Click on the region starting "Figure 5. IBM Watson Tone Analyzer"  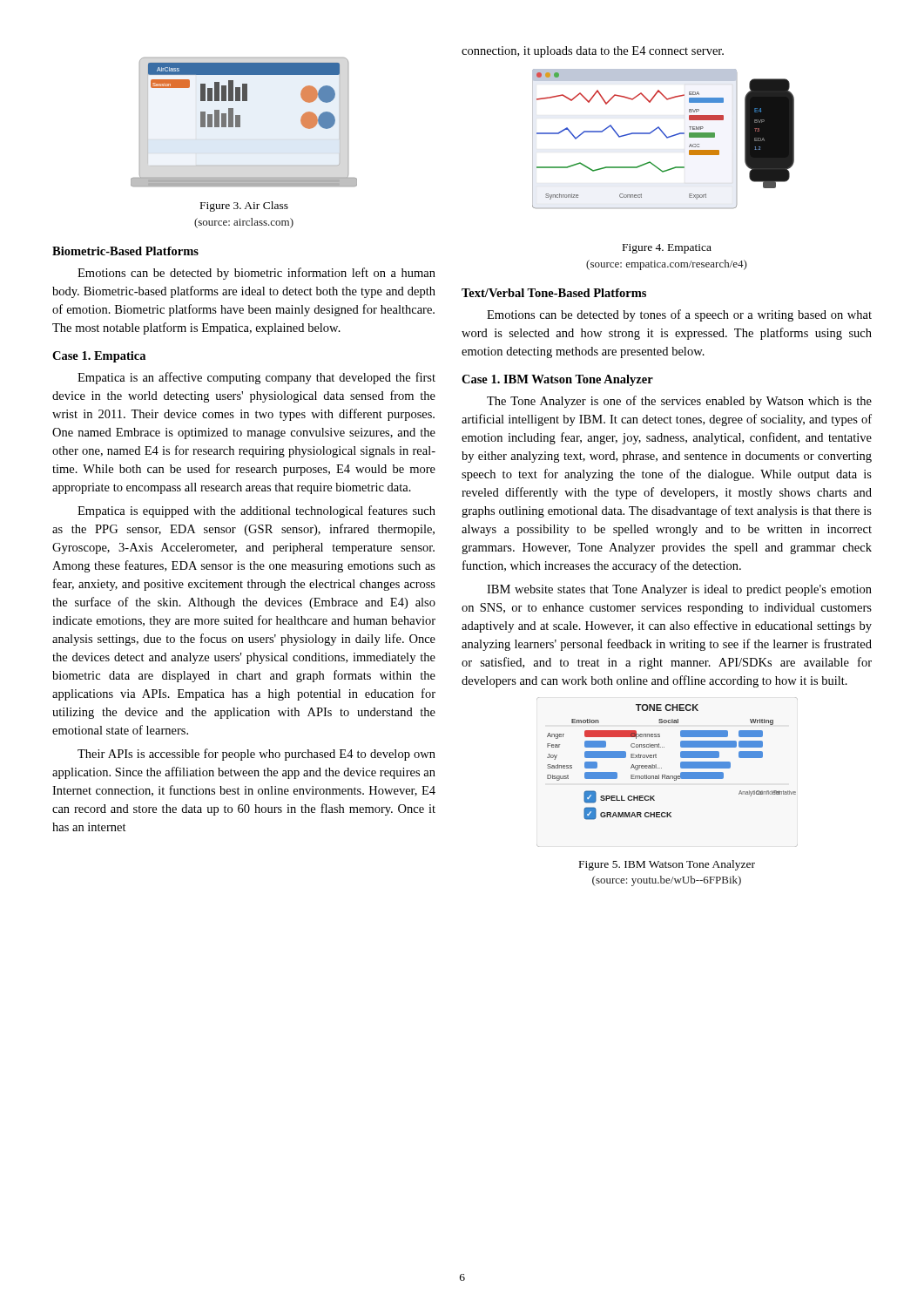[x=667, y=864]
